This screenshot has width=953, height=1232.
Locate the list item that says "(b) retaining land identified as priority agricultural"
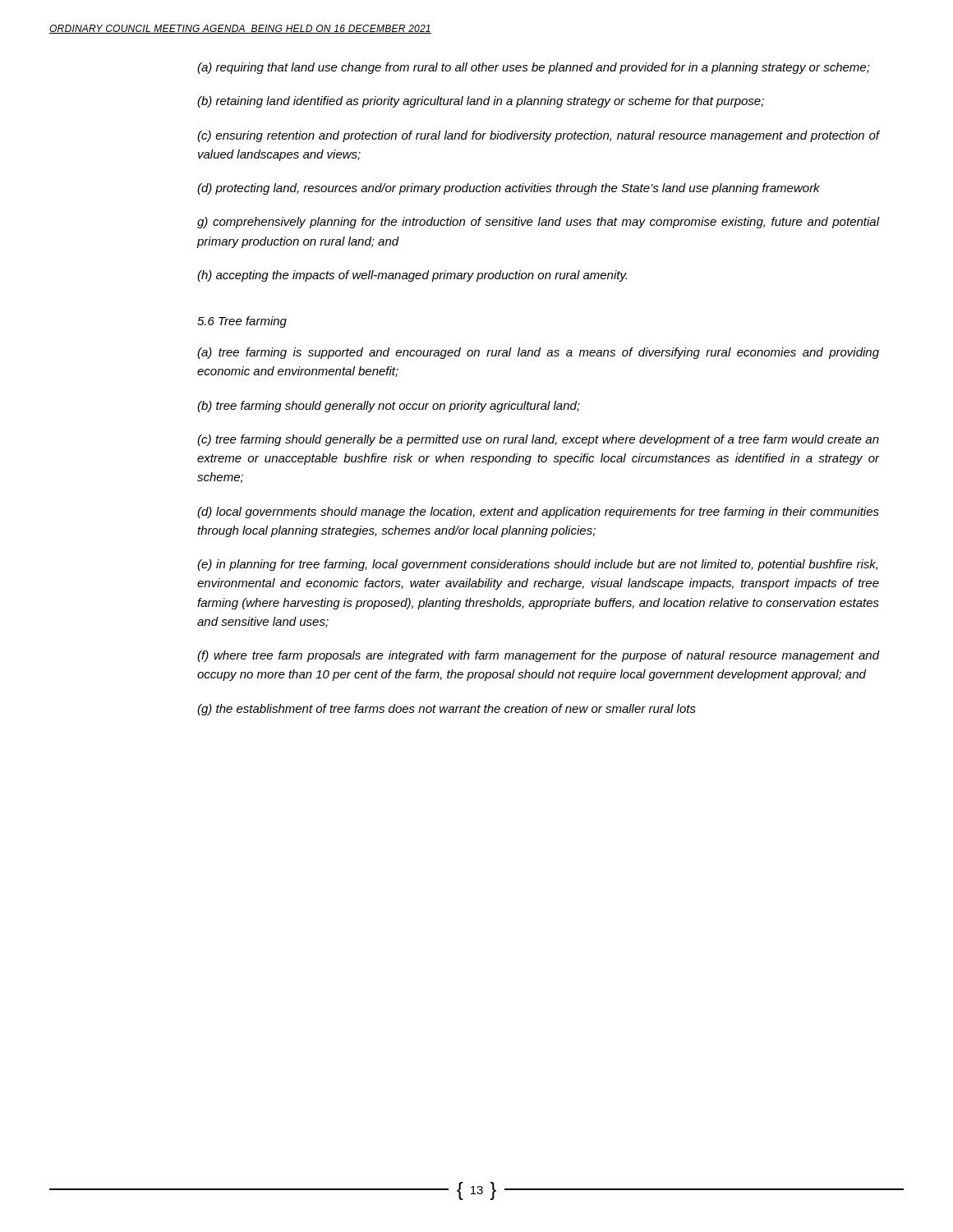(x=481, y=101)
